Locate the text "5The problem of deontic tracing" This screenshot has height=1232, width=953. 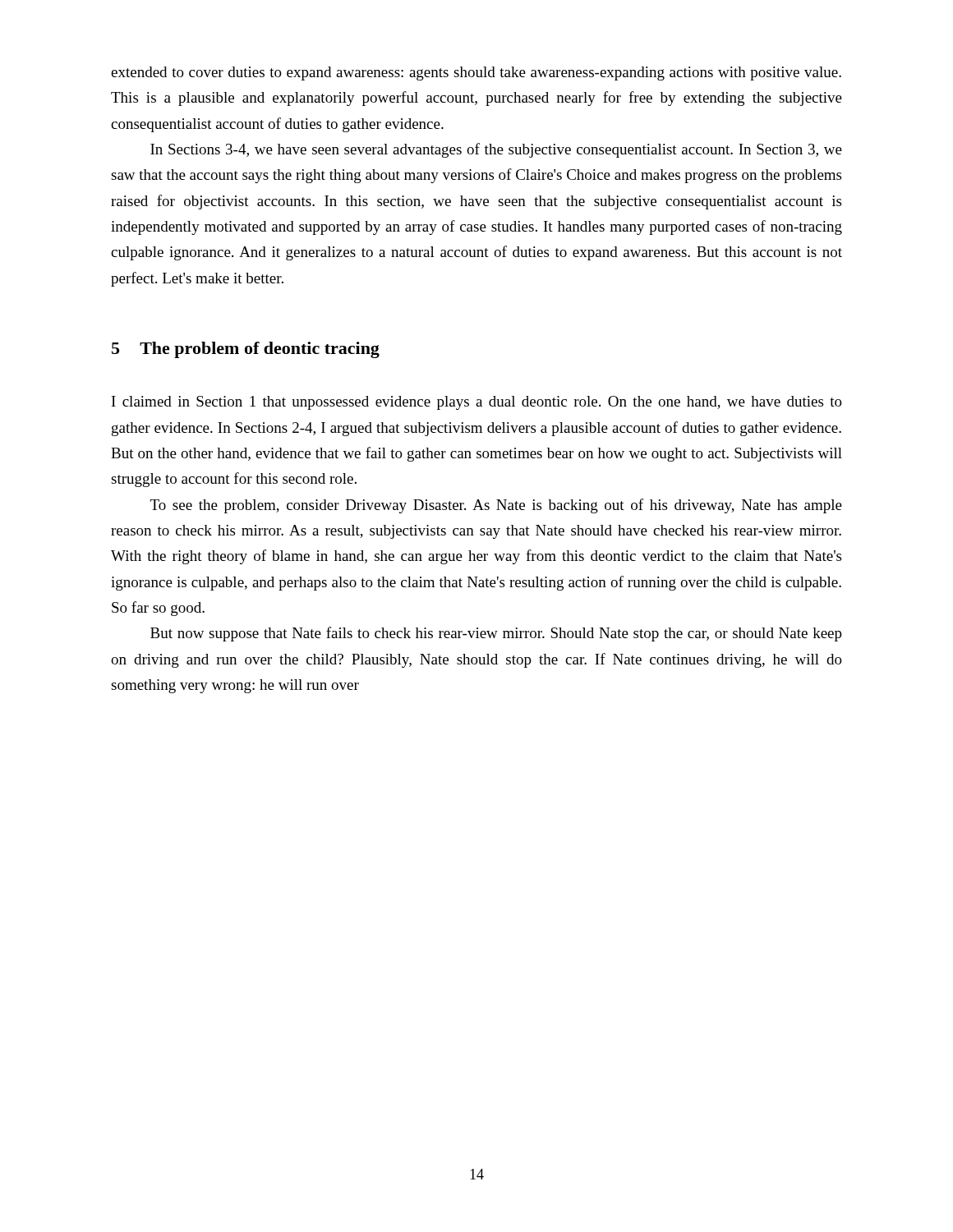pos(245,348)
